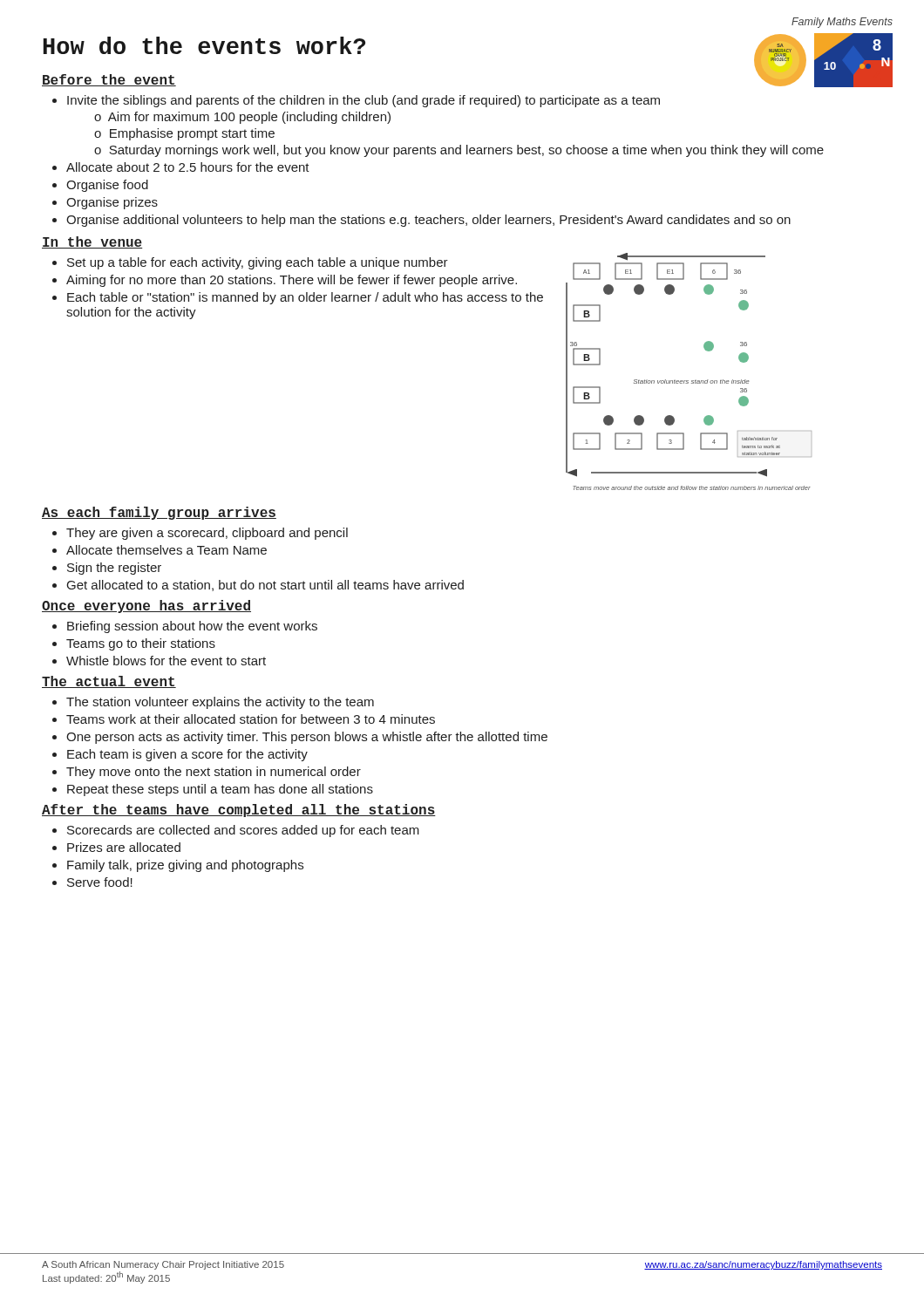Select the block starting "Briefing session about"
The height and width of the screenshot is (1308, 924).
point(185,627)
